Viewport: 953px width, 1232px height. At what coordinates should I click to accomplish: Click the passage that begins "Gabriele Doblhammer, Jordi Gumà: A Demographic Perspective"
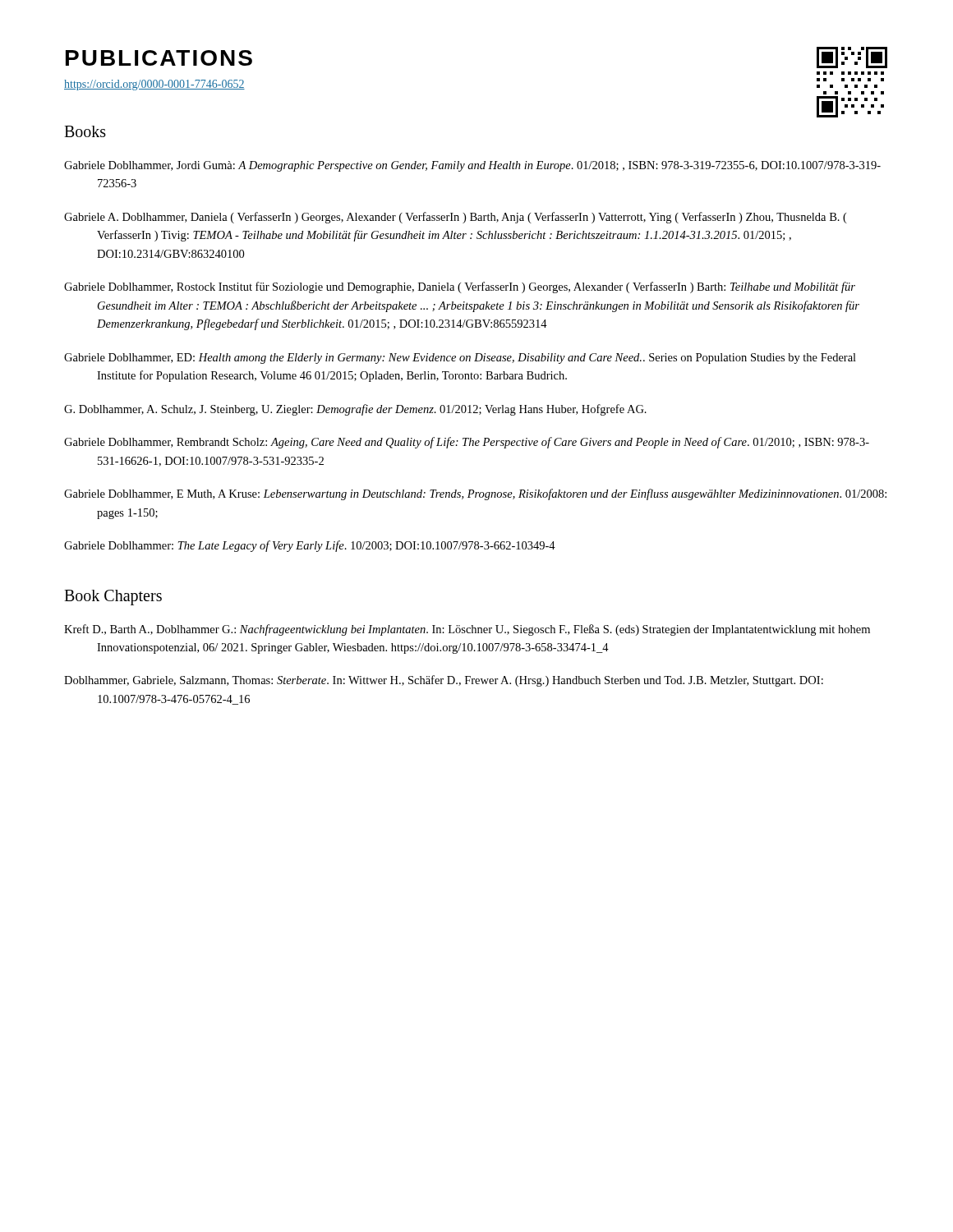(x=472, y=174)
